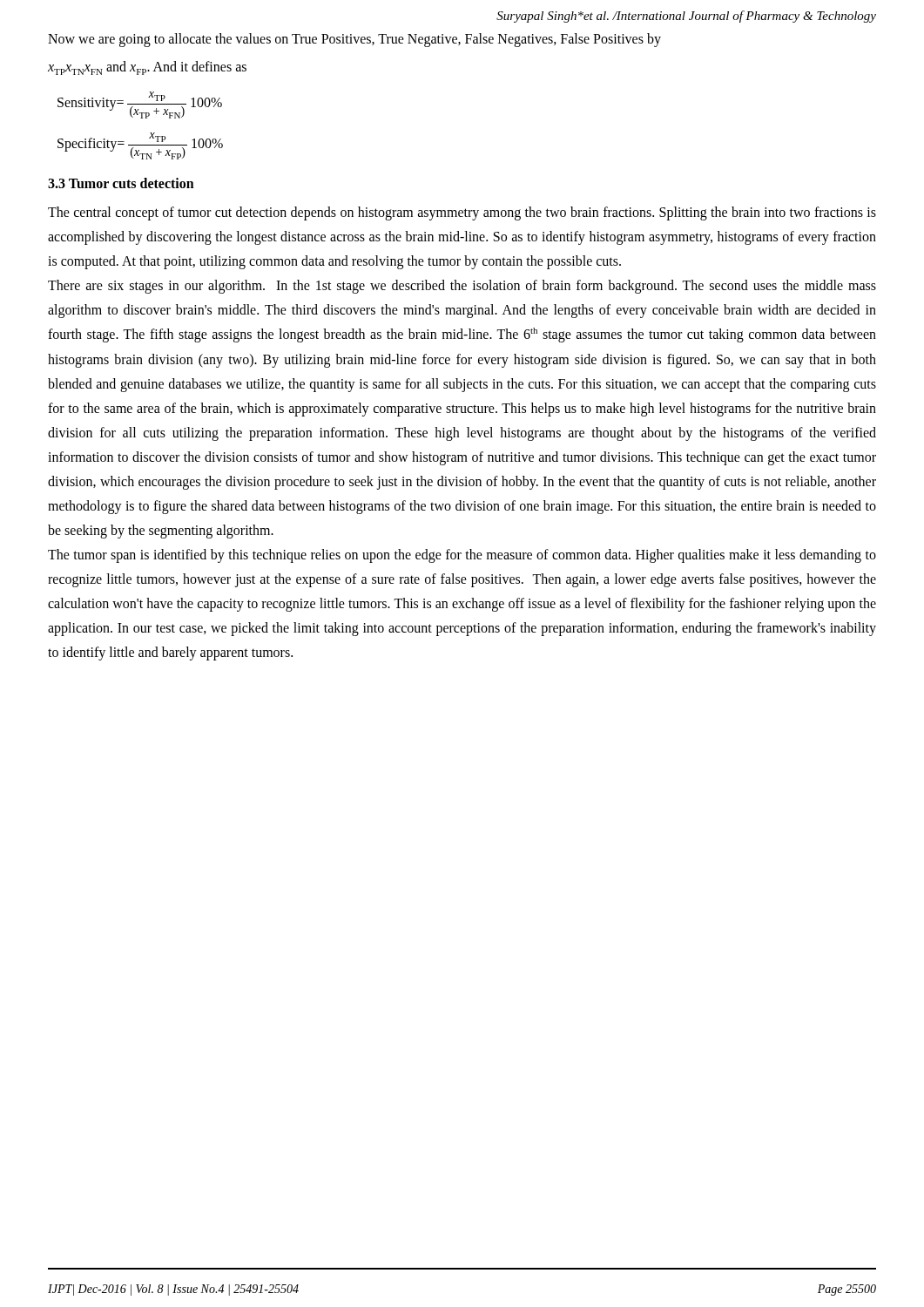Point to the passage starting "The central concept of tumor cut detection depends"
The height and width of the screenshot is (1307, 924).
click(x=462, y=237)
